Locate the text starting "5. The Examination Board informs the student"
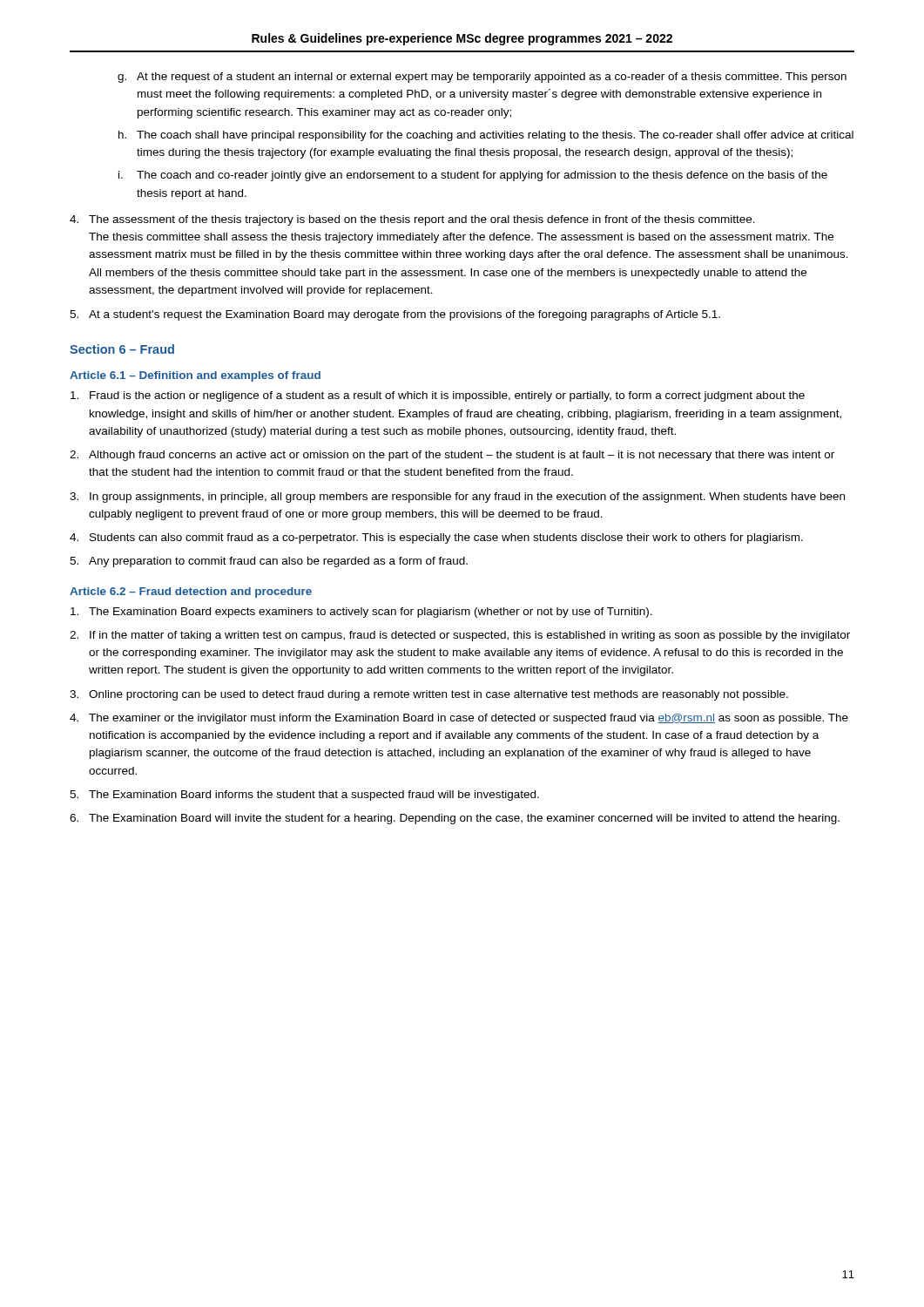 pyautogui.click(x=305, y=795)
